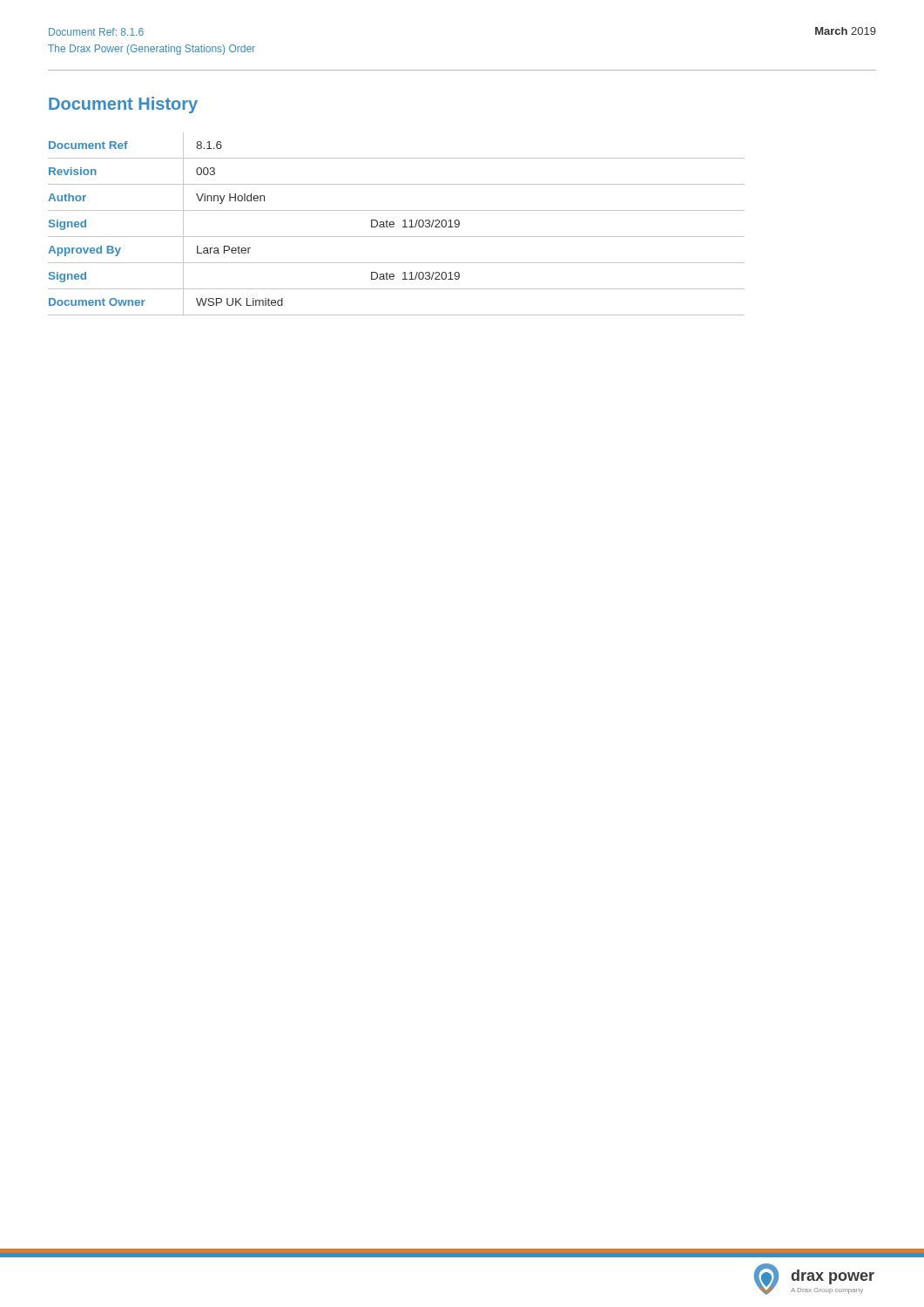Viewport: 924px width, 1307px height.
Task: Find the table that mentions "Vinny Holden"
Action: pos(396,224)
